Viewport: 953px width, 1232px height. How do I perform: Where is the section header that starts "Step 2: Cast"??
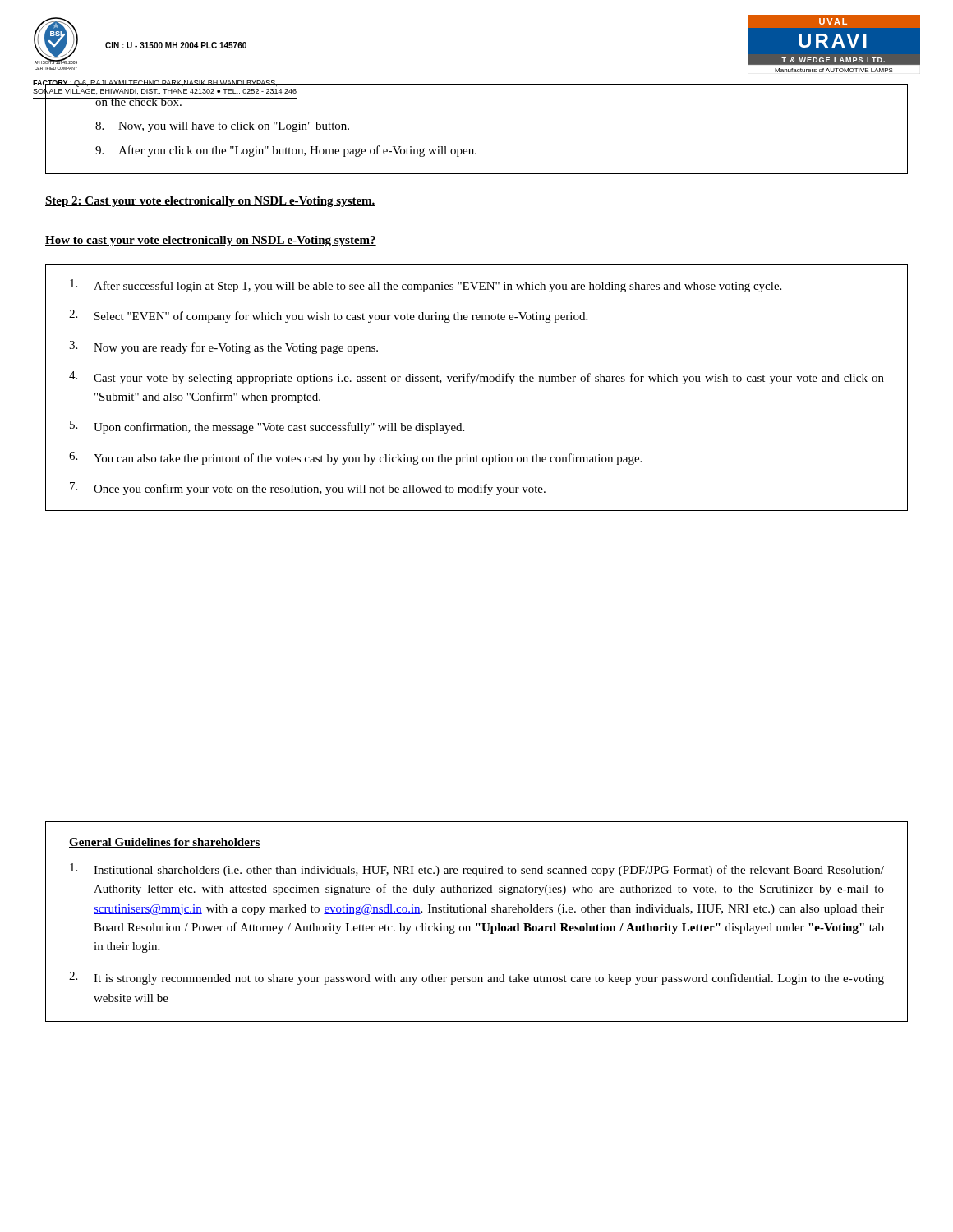click(210, 200)
